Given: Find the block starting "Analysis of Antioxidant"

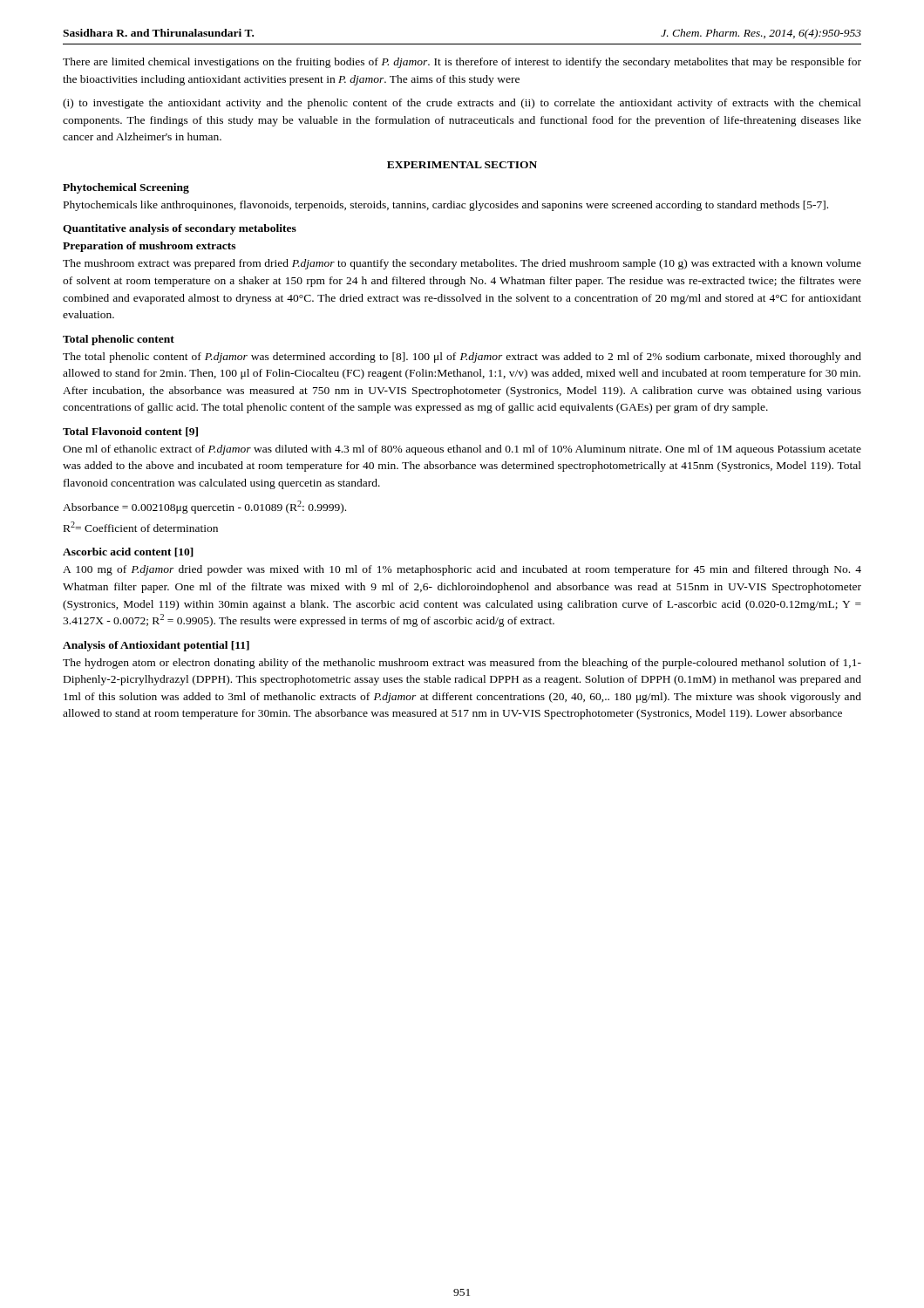Looking at the screenshot, I should (156, 645).
